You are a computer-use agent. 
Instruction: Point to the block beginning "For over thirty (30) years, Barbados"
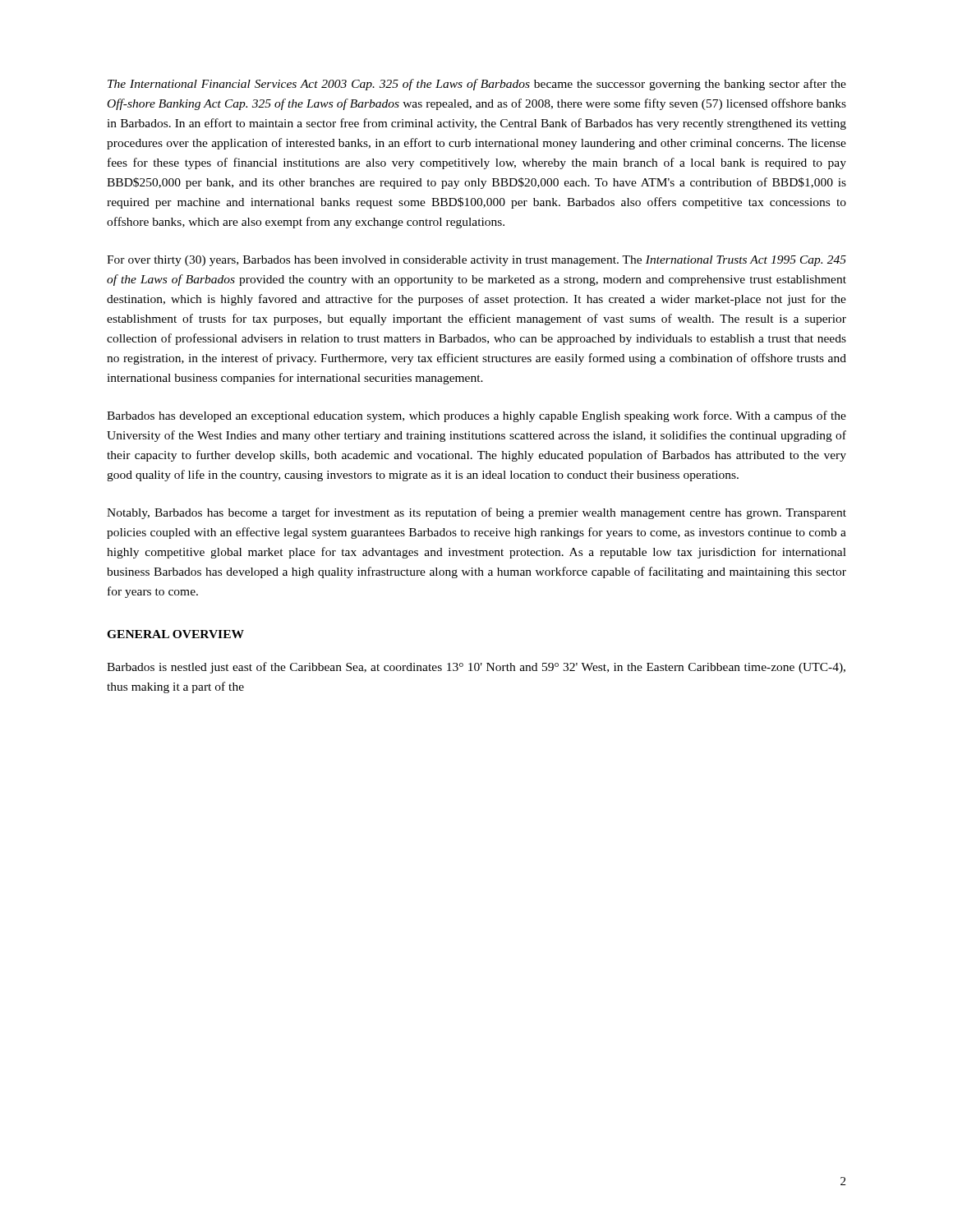476,318
